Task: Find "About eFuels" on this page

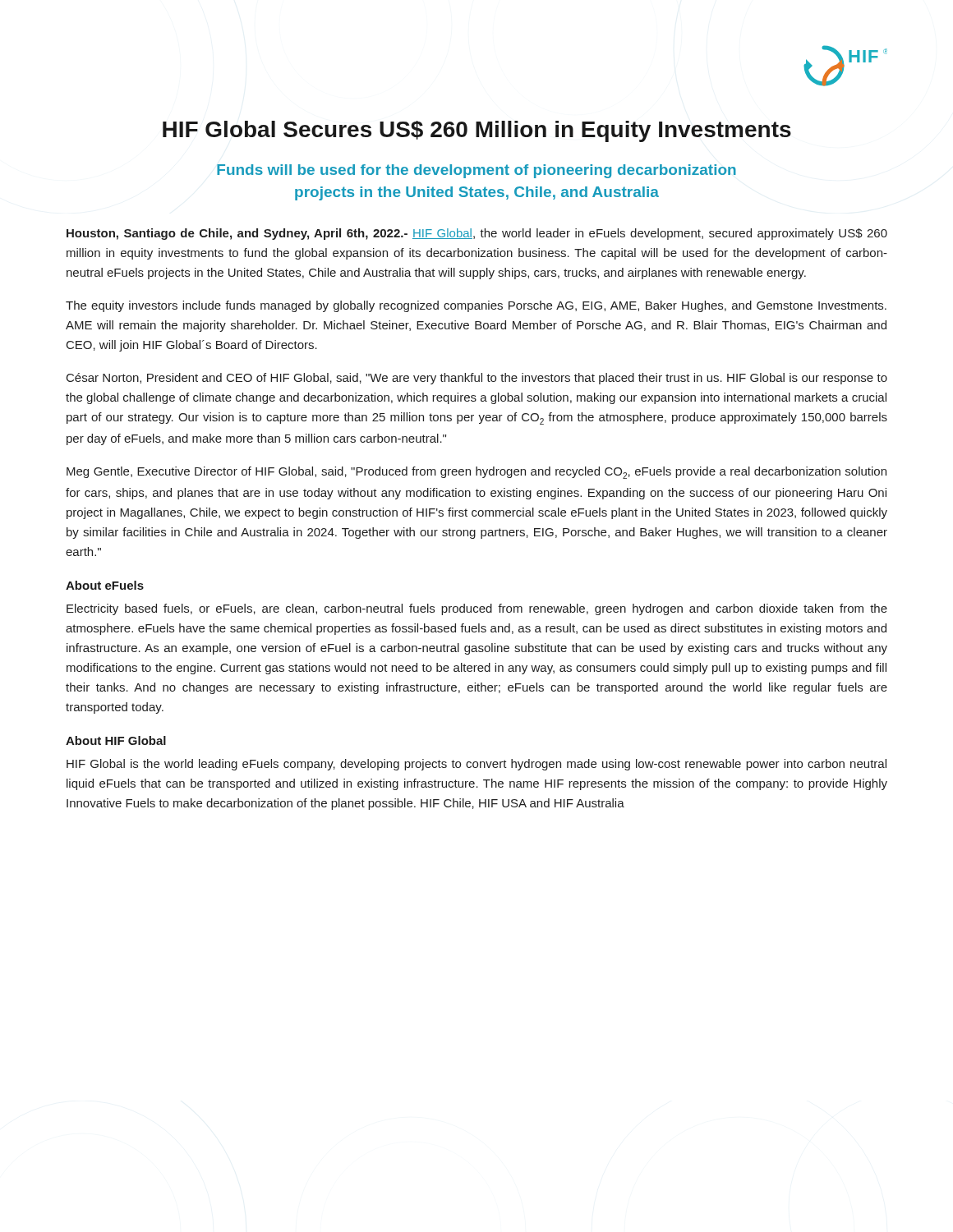Action: pos(105,585)
